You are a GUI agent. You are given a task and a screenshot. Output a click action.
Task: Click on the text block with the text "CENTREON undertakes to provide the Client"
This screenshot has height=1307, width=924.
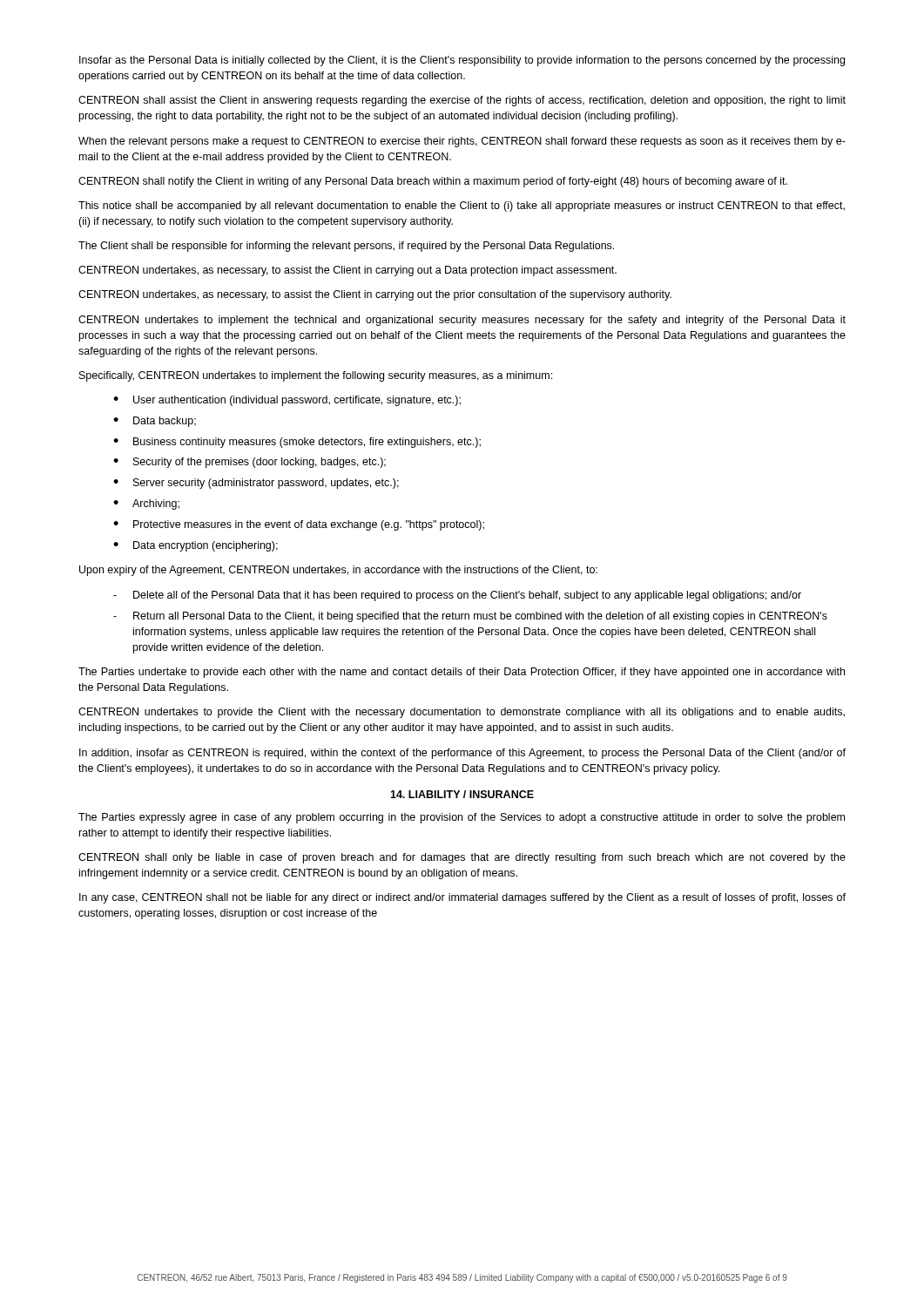point(462,720)
